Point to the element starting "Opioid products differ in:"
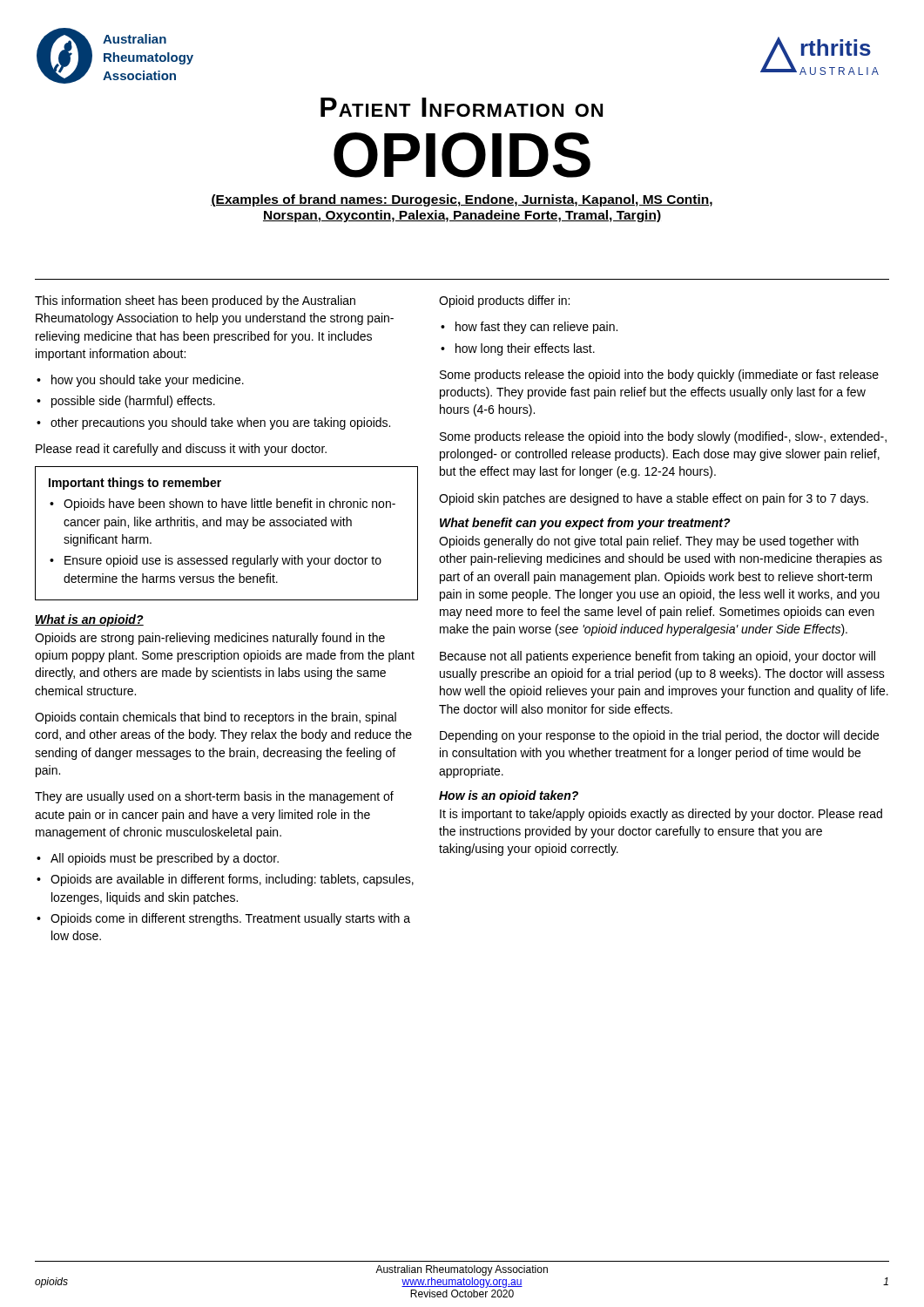Viewport: 924px width, 1307px height. (x=505, y=301)
